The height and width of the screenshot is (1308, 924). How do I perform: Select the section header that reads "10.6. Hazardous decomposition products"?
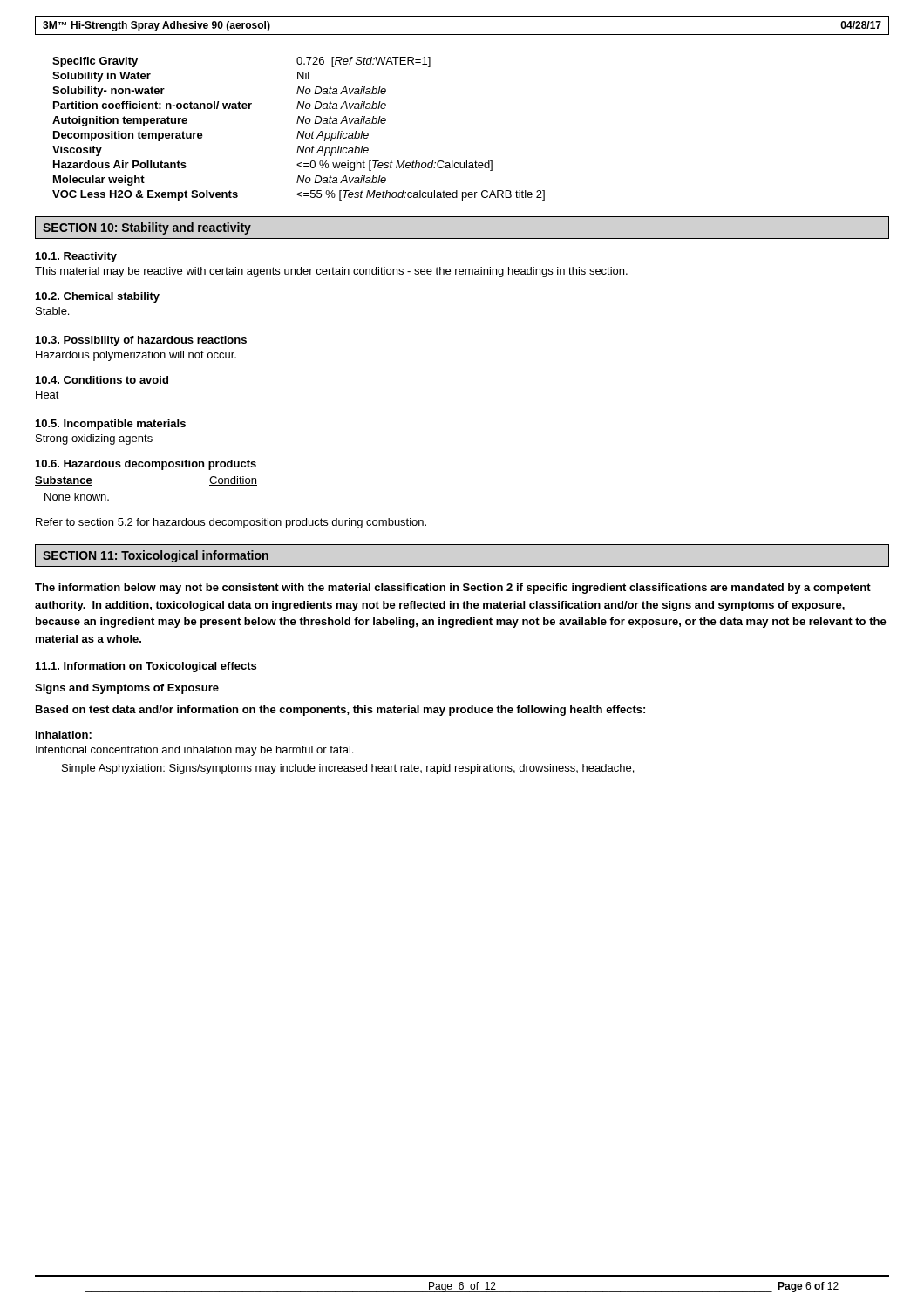(146, 463)
